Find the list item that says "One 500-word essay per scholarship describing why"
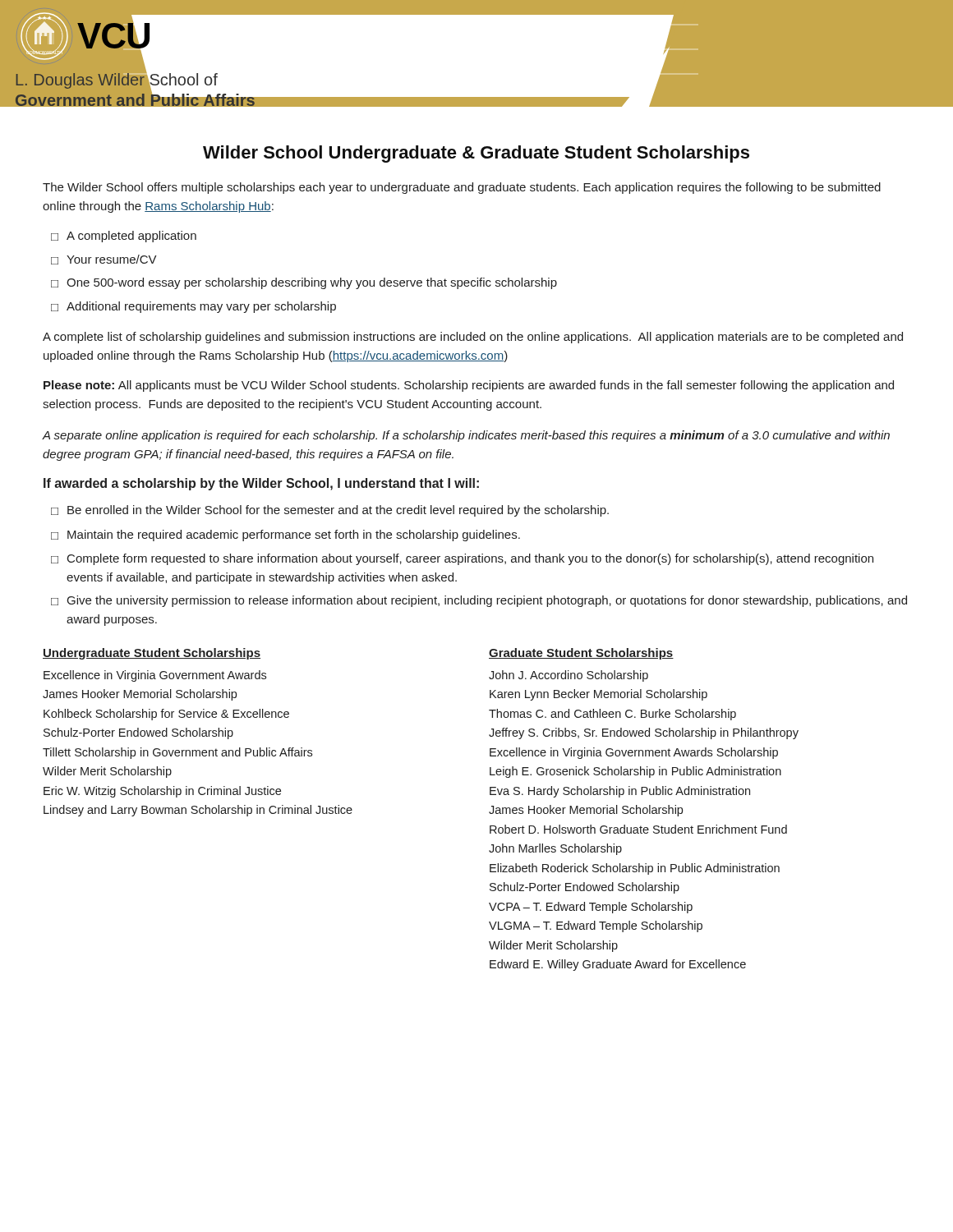The width and height of the screenshot is (953, 1232). 312,282
